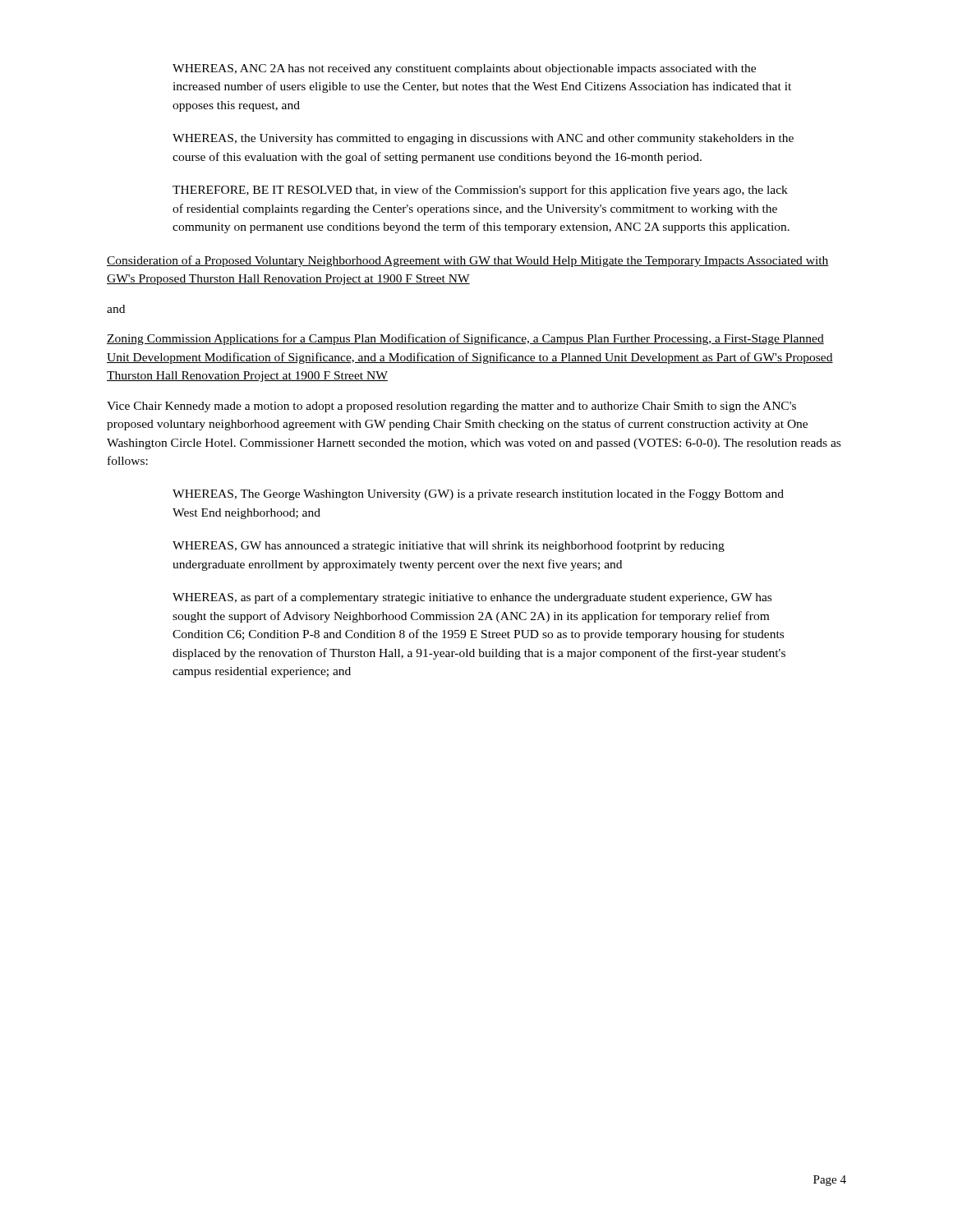Click on the text block that reads "WHEREAS, GW has announced a"
This screenshot has height=1232, width=953.
[448, 554]
